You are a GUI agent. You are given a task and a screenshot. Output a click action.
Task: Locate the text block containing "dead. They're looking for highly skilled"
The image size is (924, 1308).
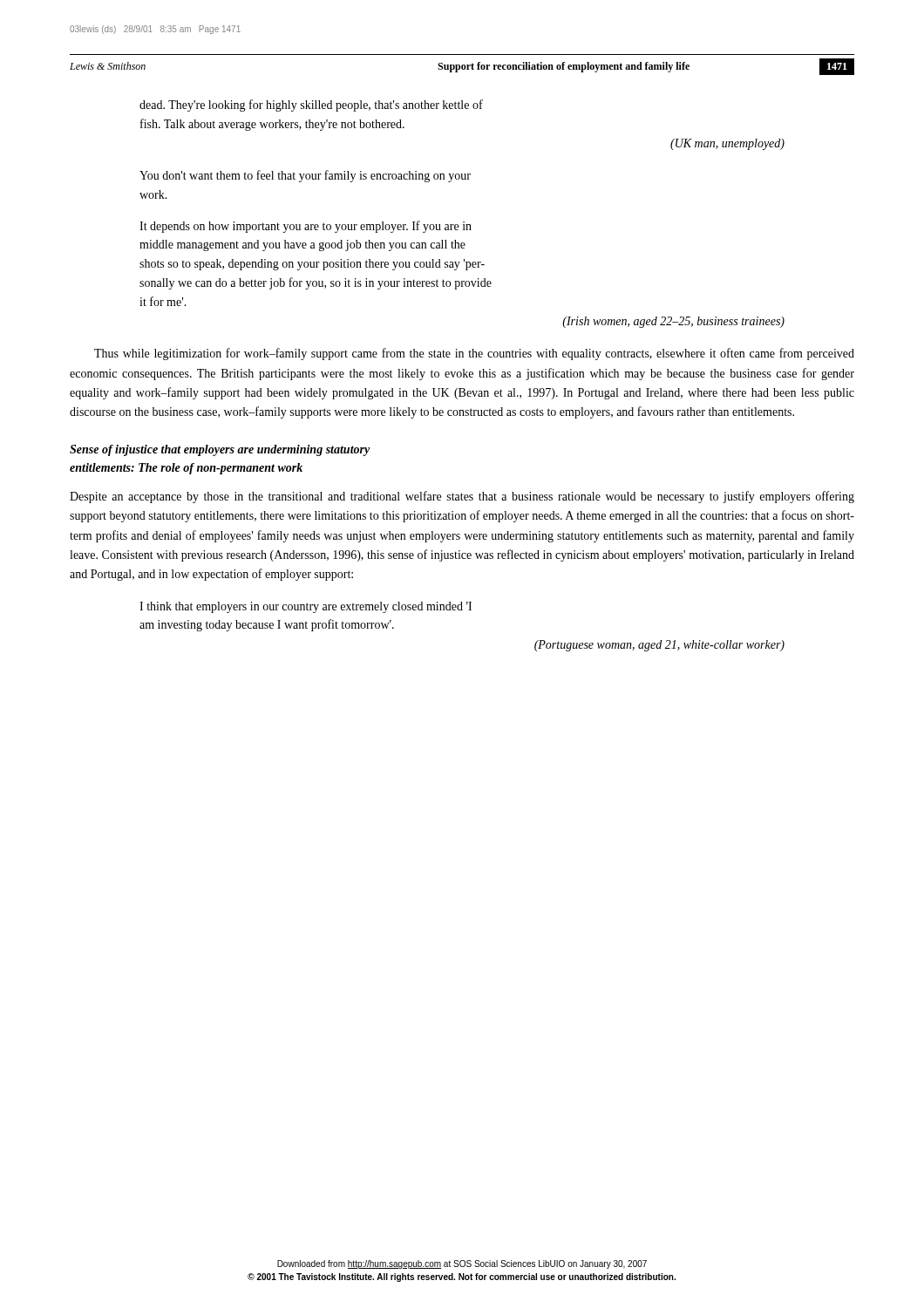coord(311,115)
